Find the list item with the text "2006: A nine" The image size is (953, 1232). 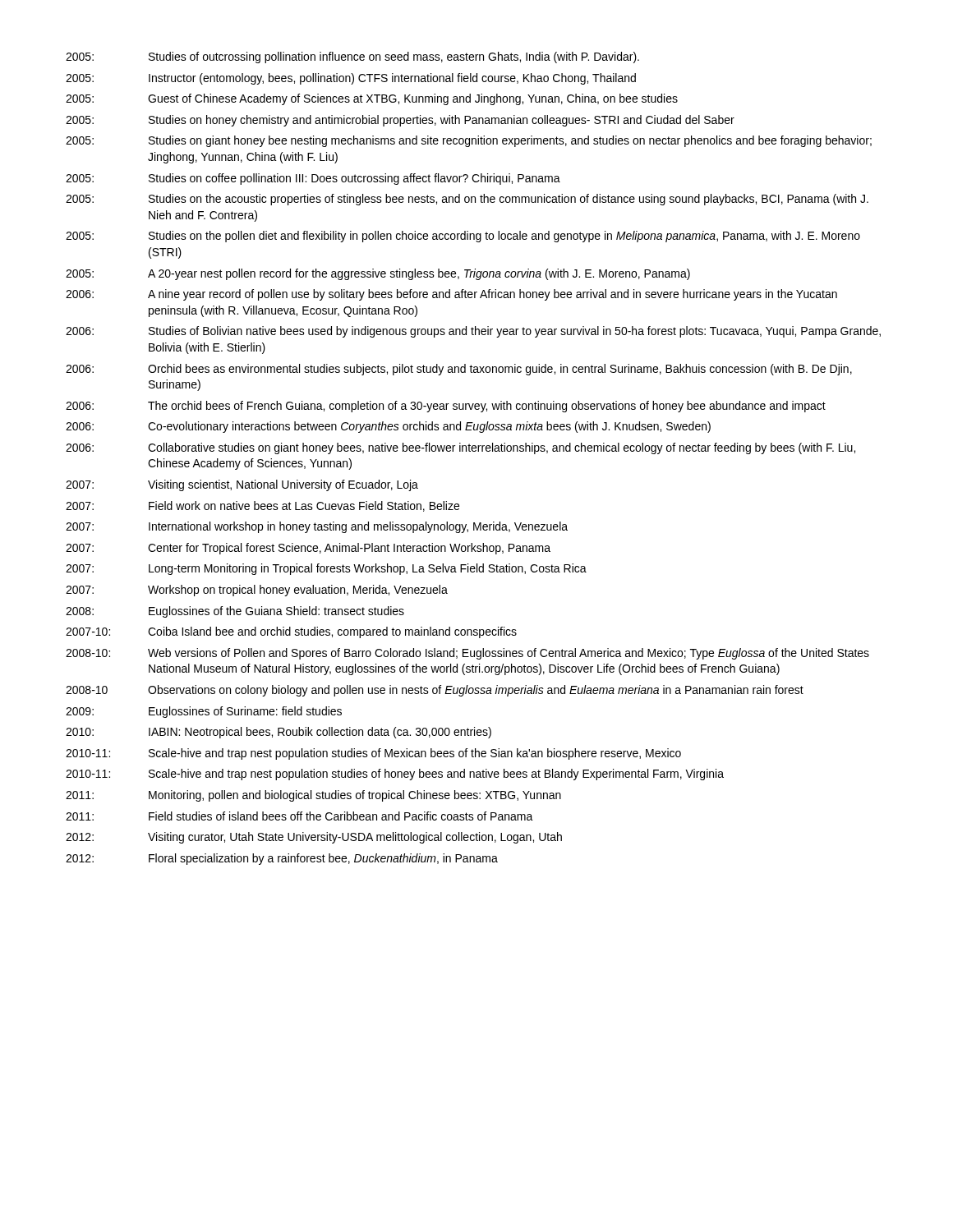[x=476, y=303]
